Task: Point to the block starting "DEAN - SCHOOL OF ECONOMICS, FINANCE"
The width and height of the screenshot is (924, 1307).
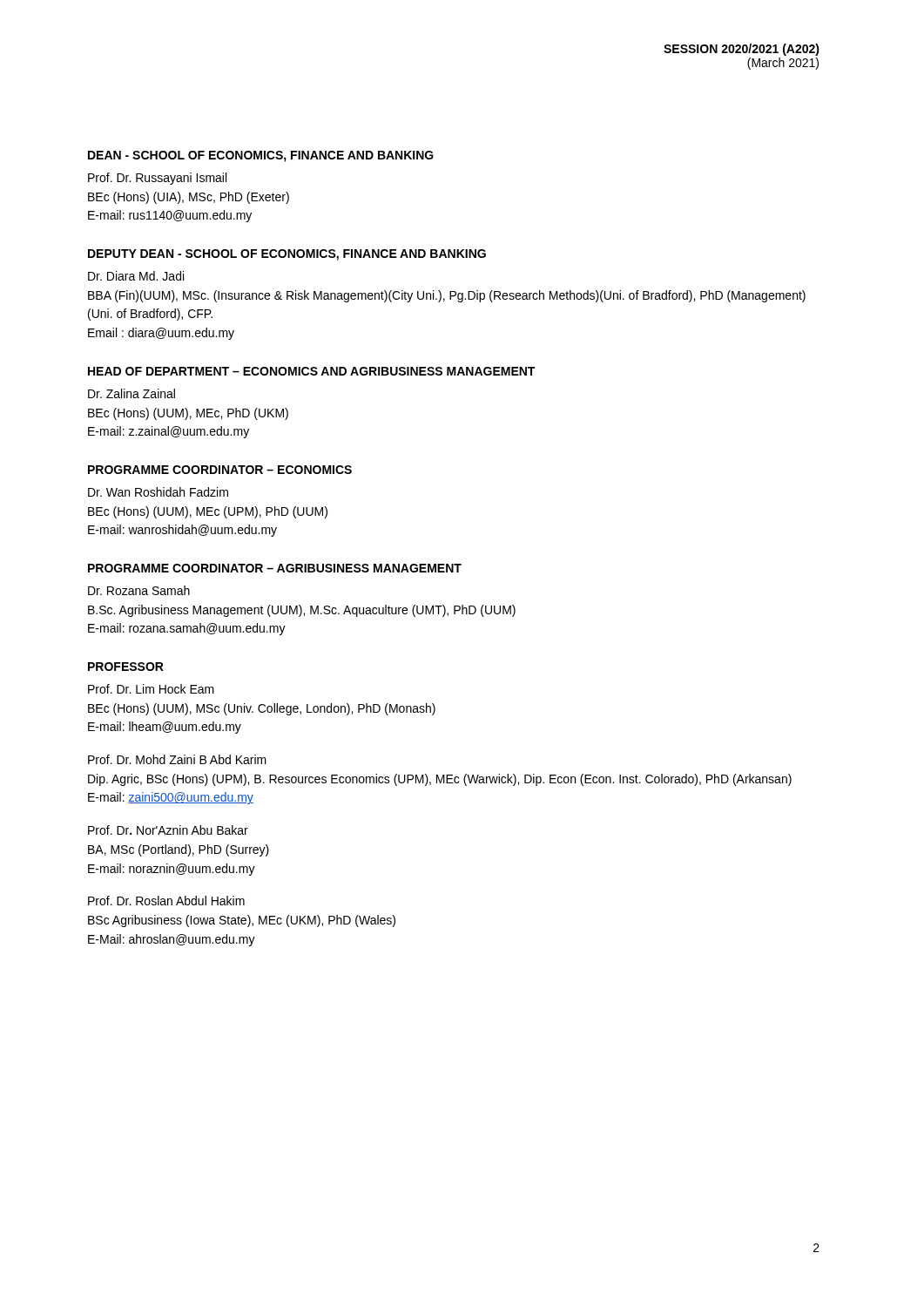Action: pos(261,155)
